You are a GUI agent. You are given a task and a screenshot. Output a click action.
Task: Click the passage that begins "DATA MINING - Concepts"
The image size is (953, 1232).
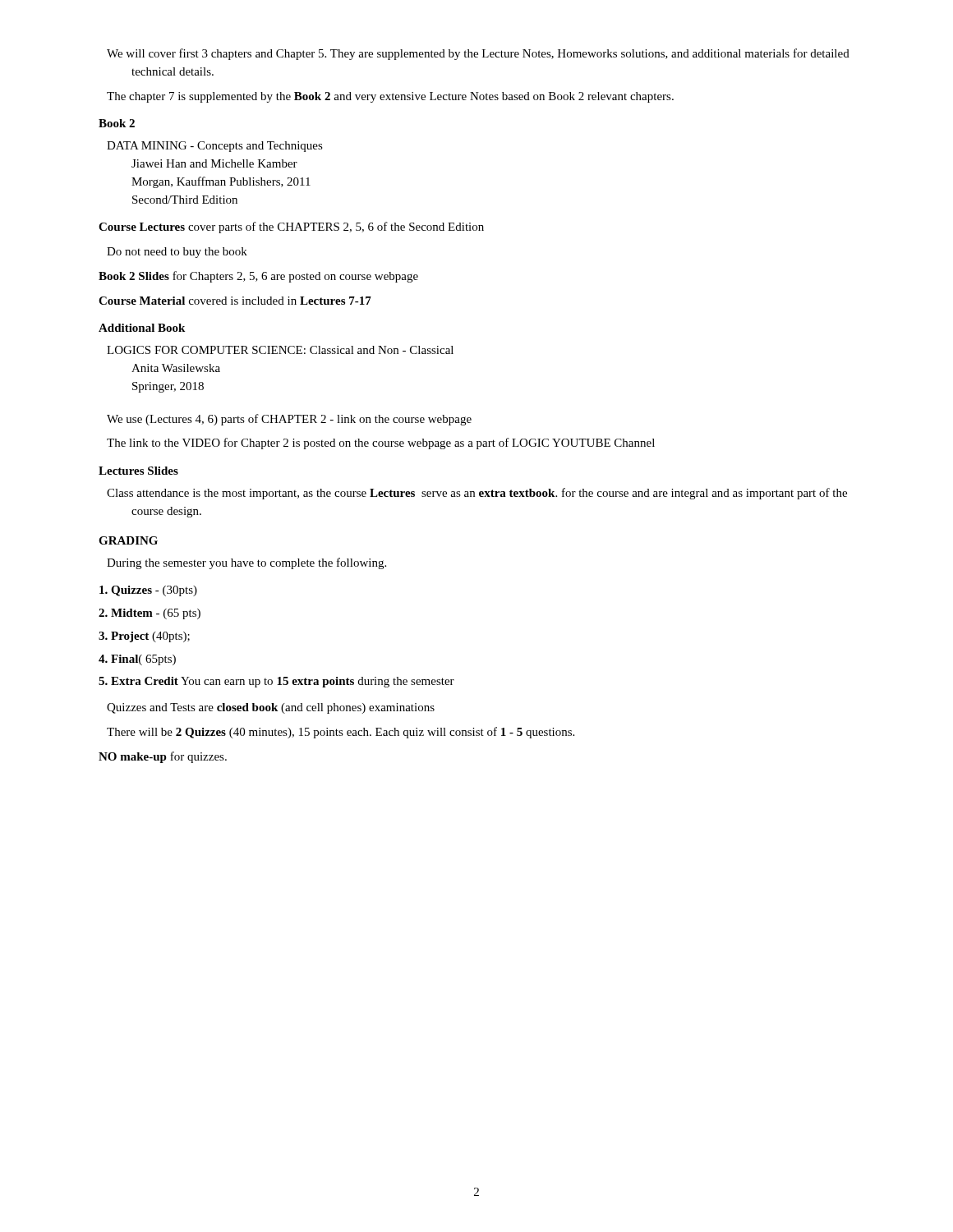click(x=215, y=147)
